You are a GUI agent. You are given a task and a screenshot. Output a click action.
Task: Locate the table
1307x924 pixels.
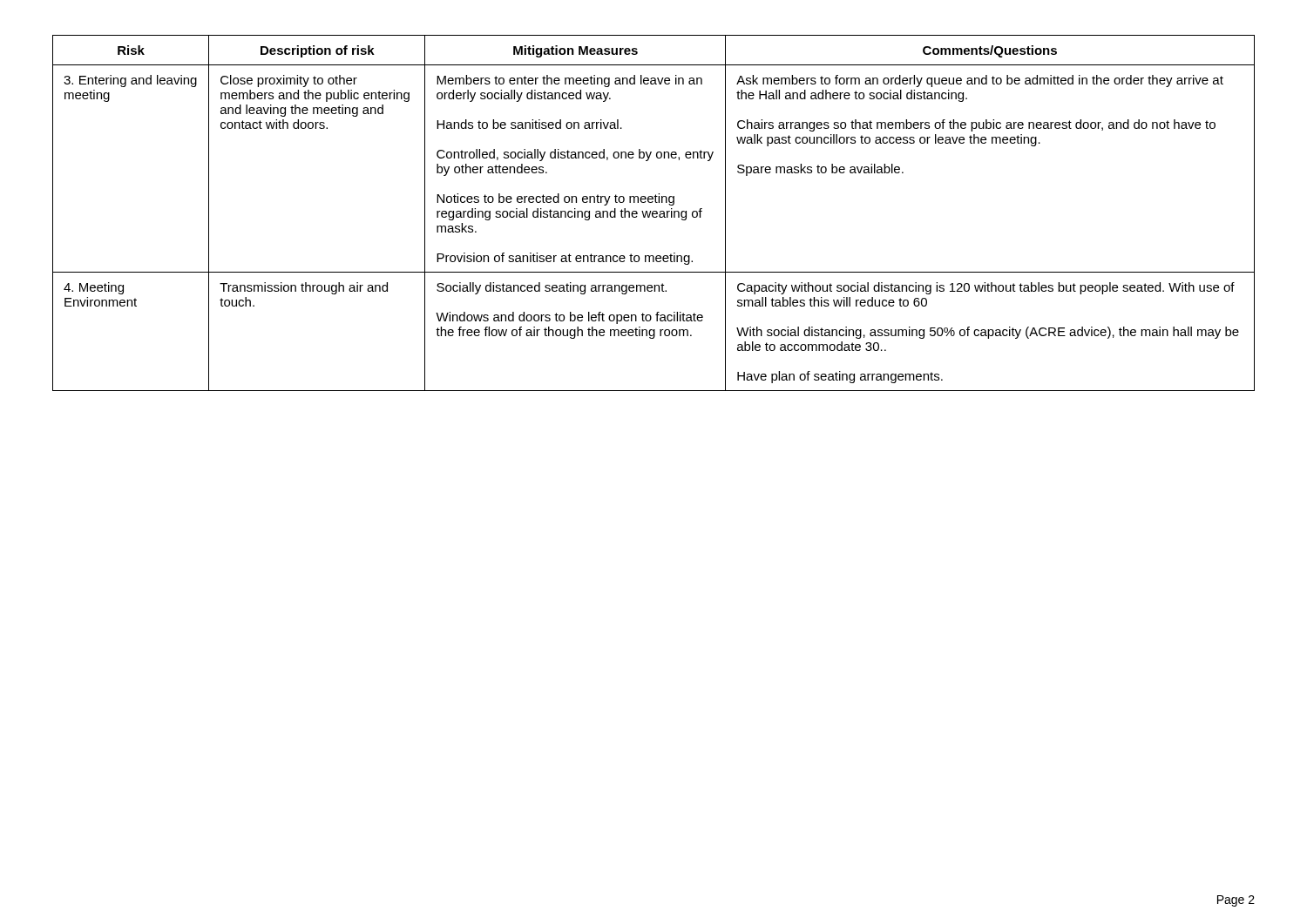[654, 213]
